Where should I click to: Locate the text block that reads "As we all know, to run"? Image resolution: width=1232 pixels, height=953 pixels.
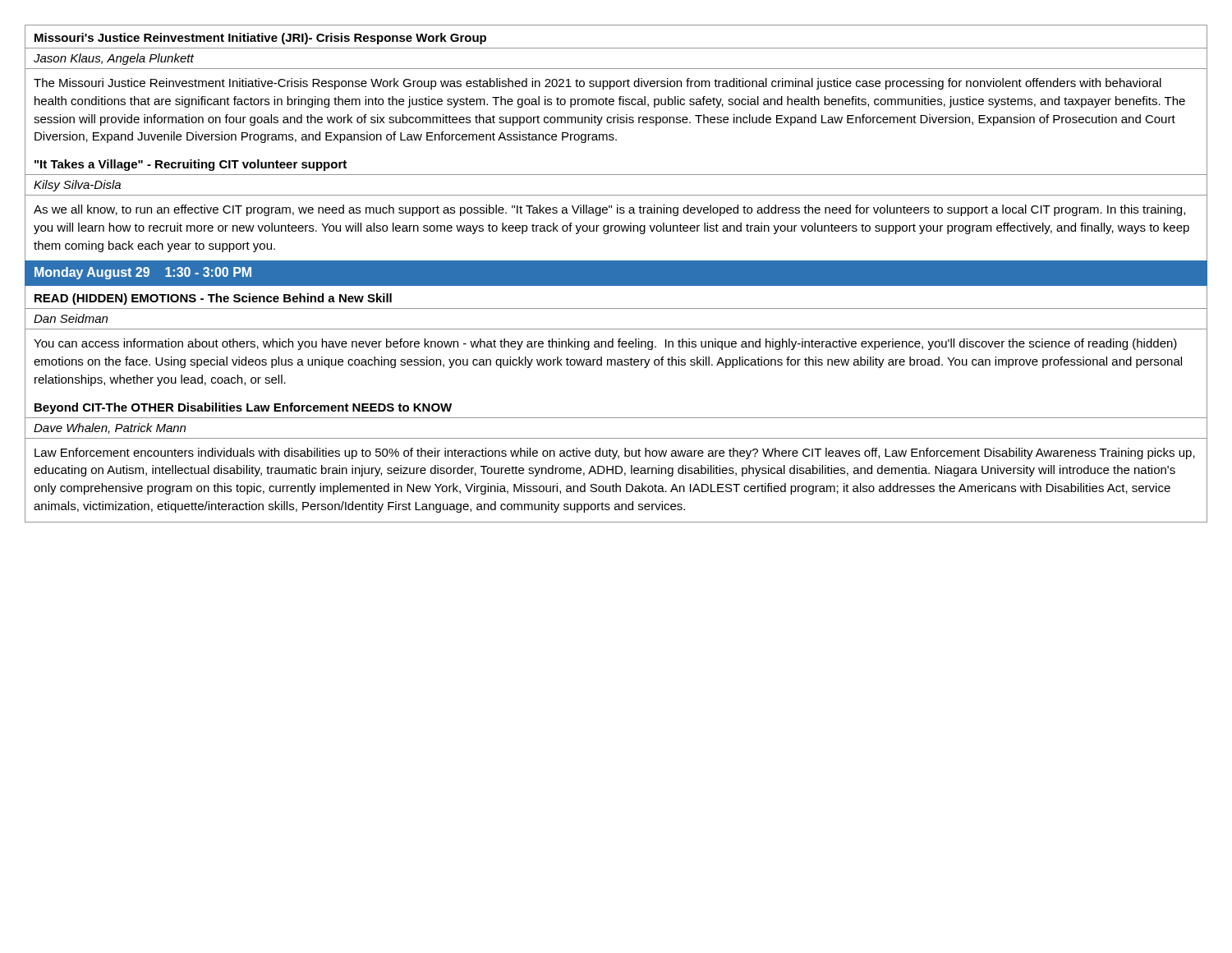point(612,227)
